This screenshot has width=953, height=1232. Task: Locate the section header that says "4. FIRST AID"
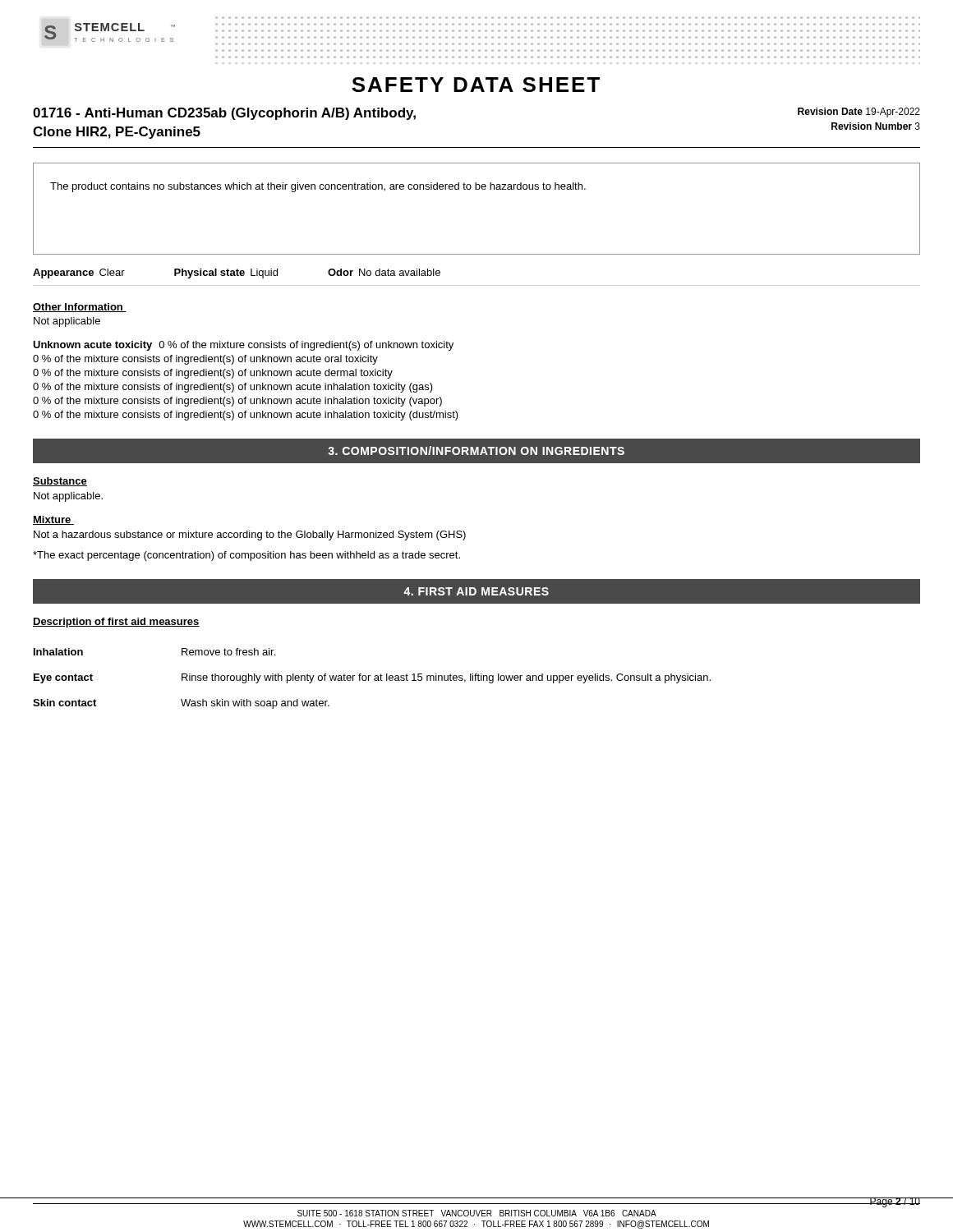coord(476,591)
